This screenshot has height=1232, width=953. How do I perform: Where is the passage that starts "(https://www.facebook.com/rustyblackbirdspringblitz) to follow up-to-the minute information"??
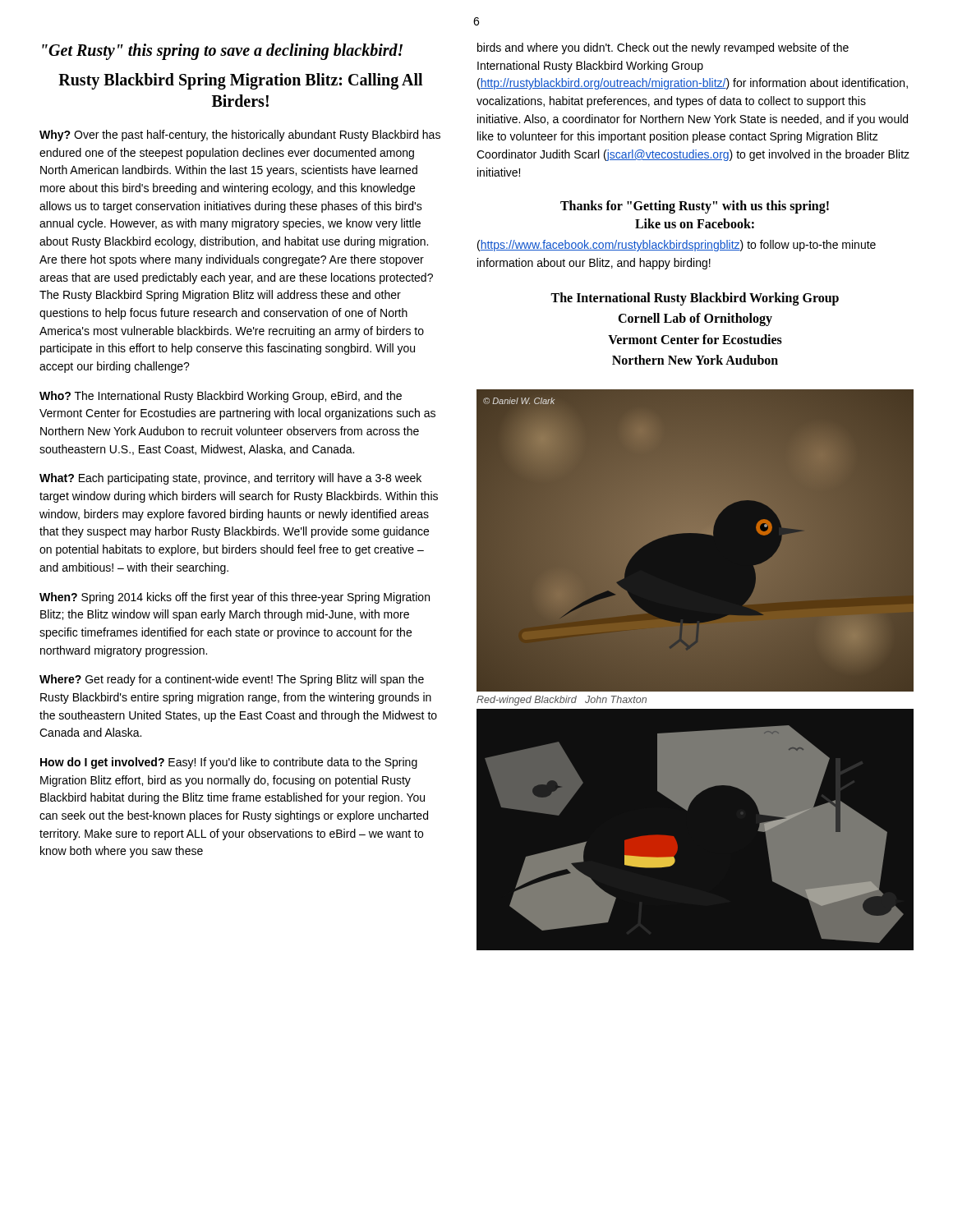[676, 254]
